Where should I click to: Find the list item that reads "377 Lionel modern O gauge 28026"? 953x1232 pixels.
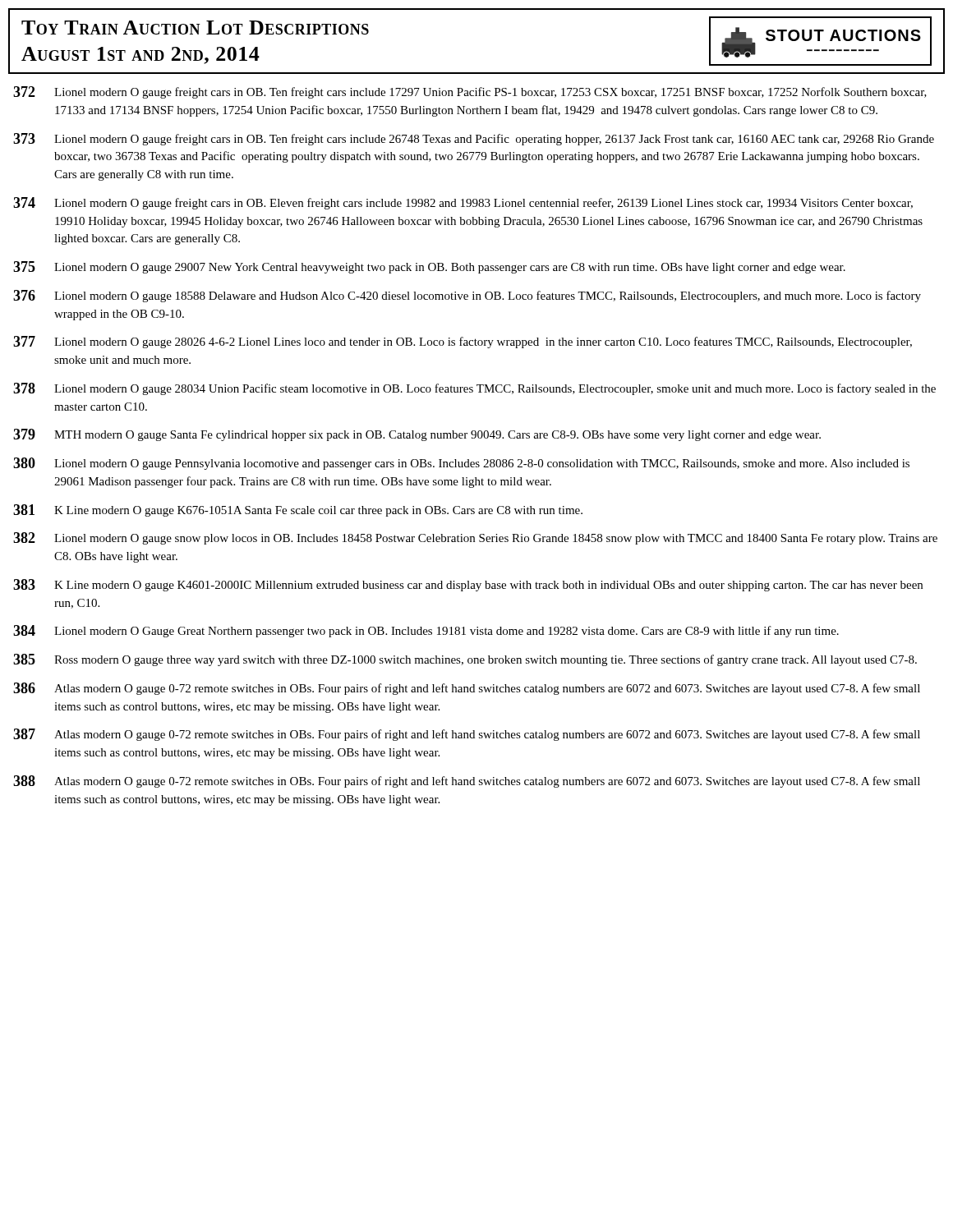[x=476, y=351]
